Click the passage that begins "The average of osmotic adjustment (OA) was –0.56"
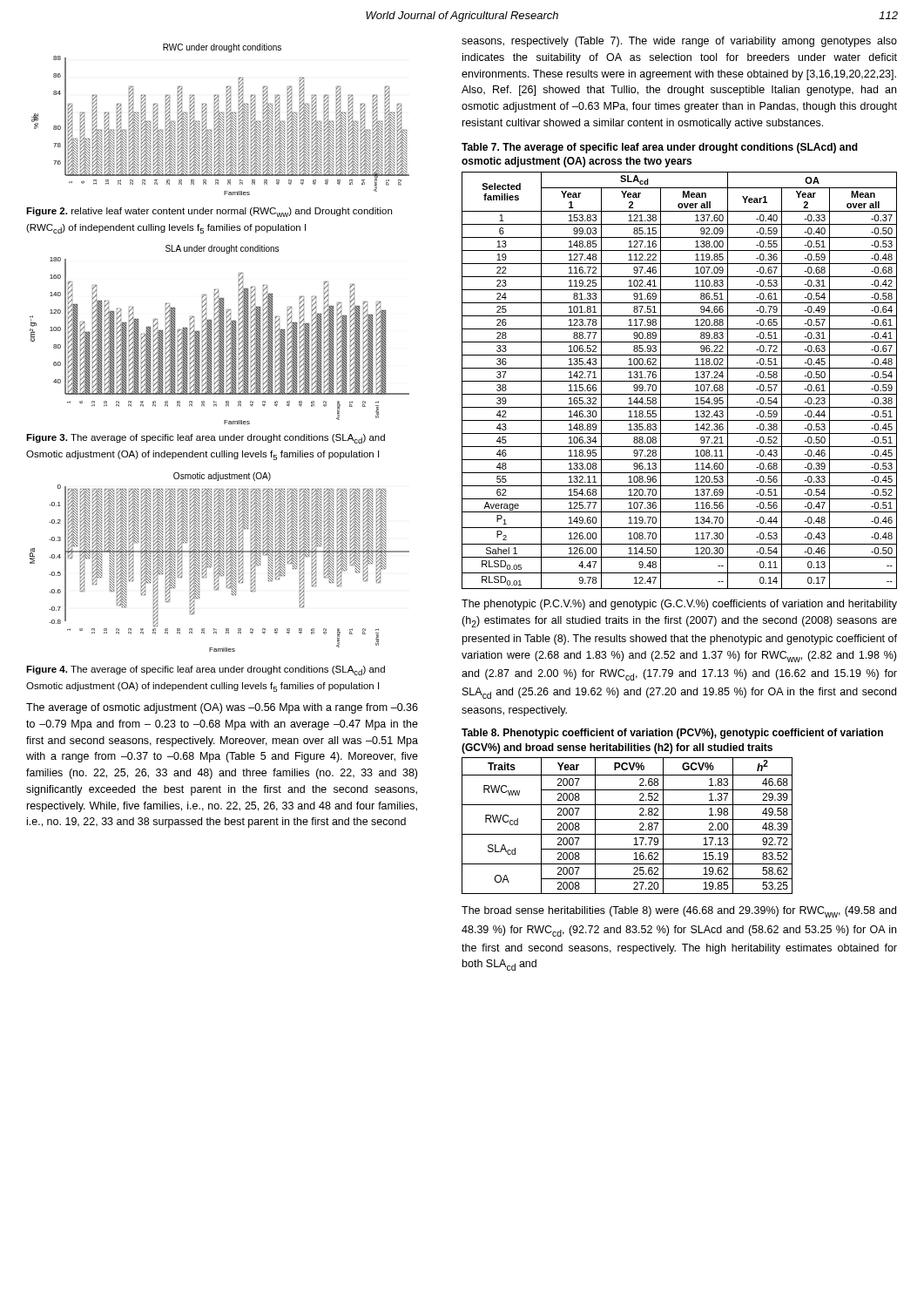This screenshot has width=924, height=1307. click(x=222, y=765)
